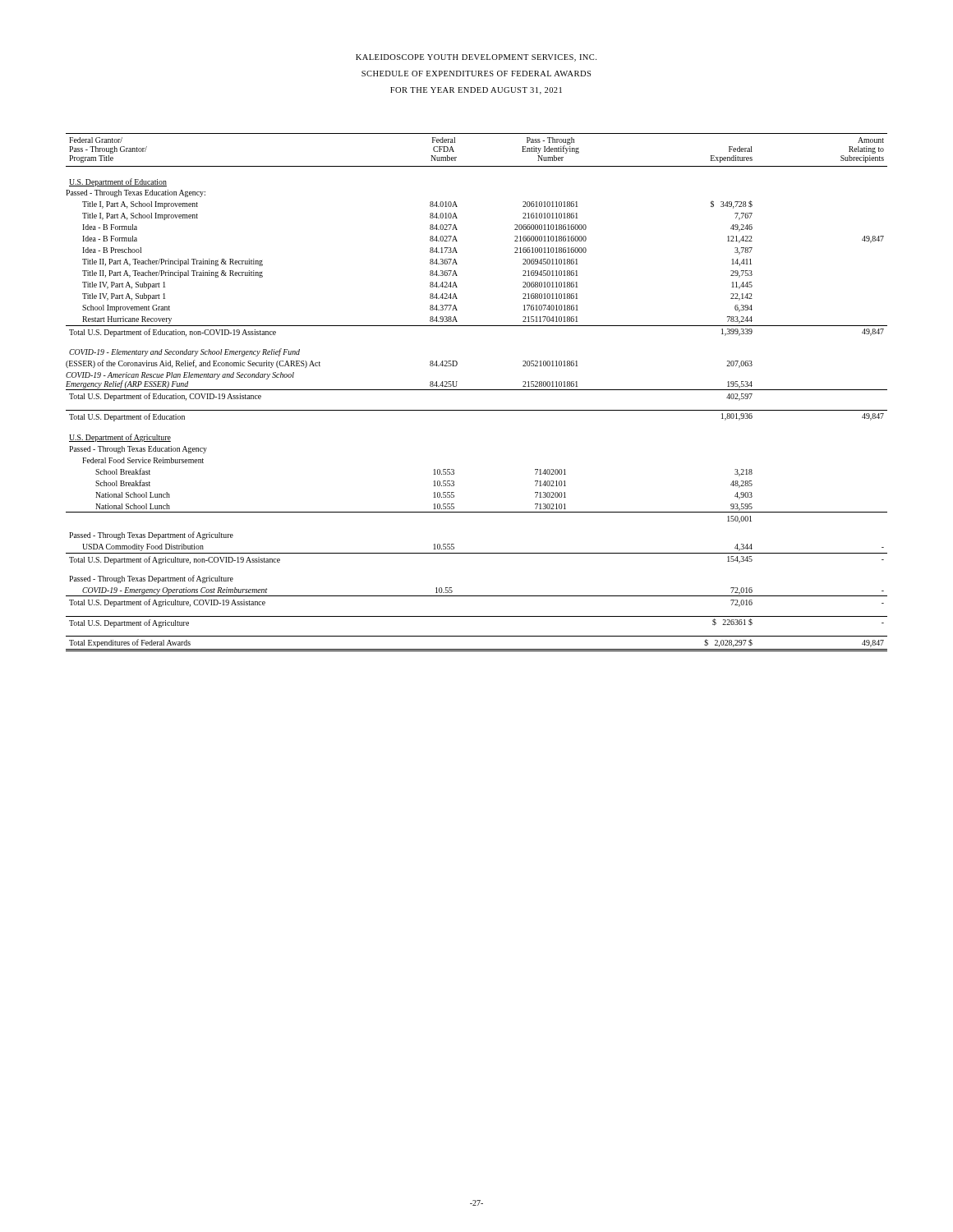Find the table

(x=476, y=392)
